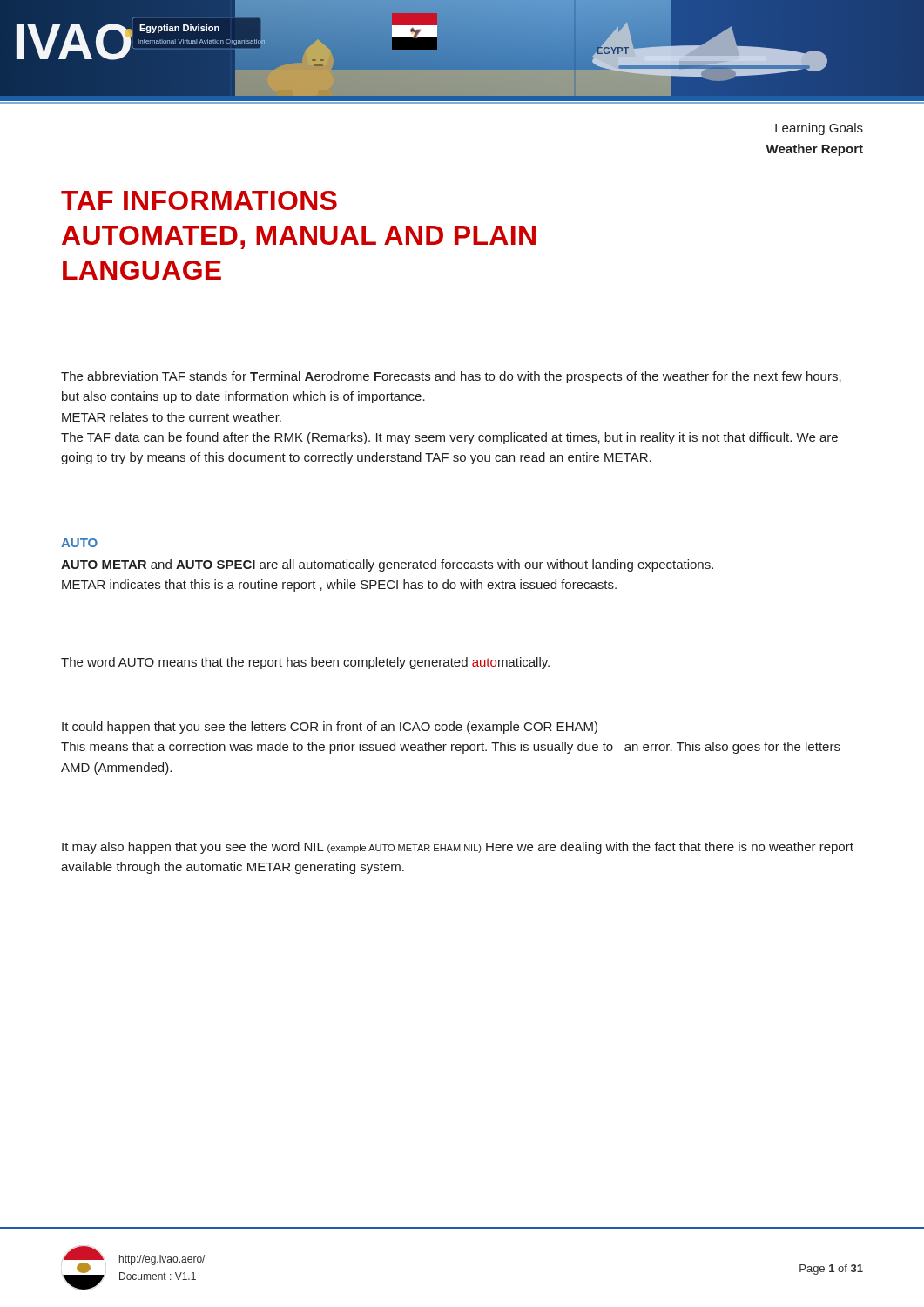
Task: Find the text block with the text "It may also happen that"
Action: coord(462,857)
